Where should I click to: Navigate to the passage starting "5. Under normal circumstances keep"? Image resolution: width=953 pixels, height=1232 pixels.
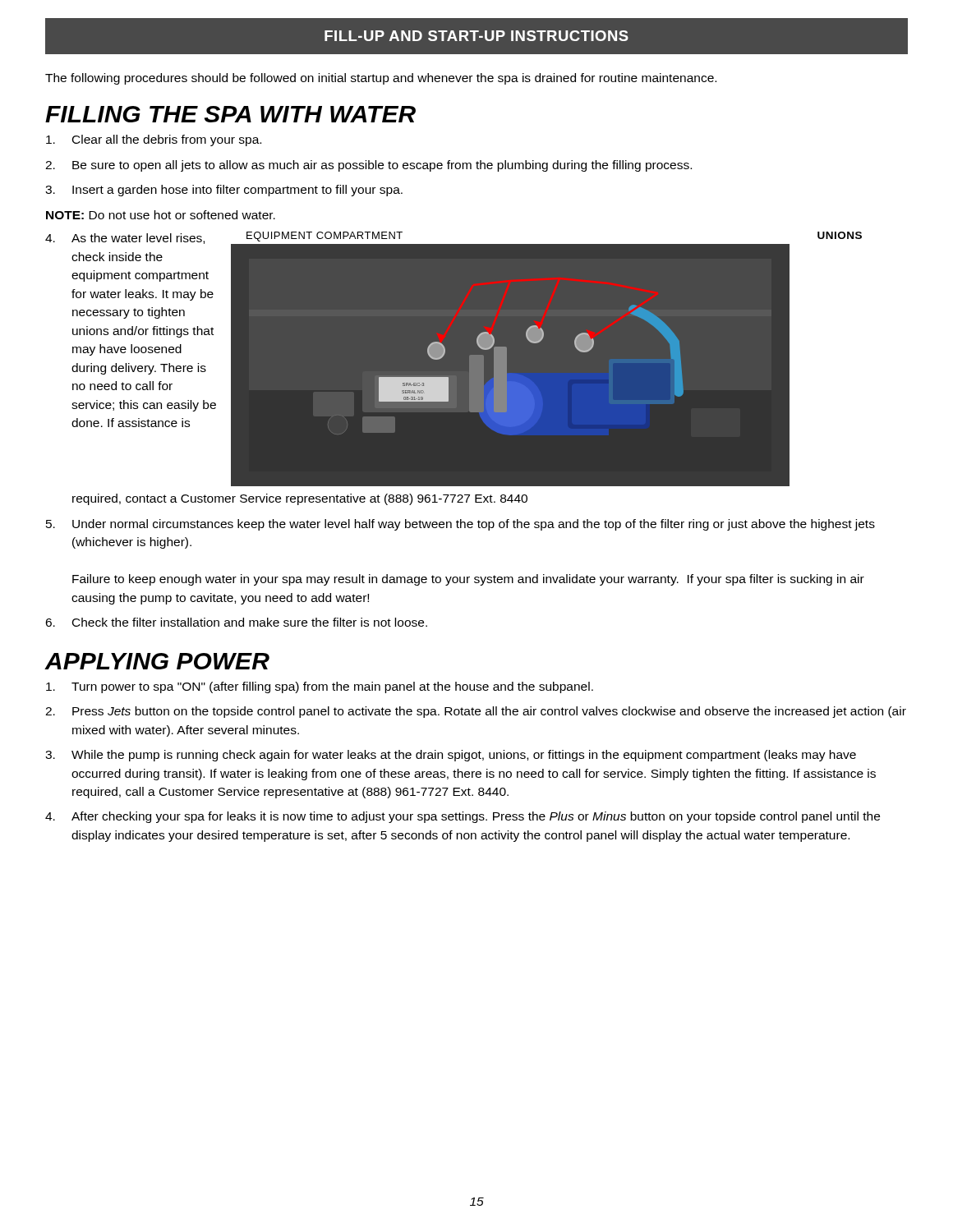point(460,525)
